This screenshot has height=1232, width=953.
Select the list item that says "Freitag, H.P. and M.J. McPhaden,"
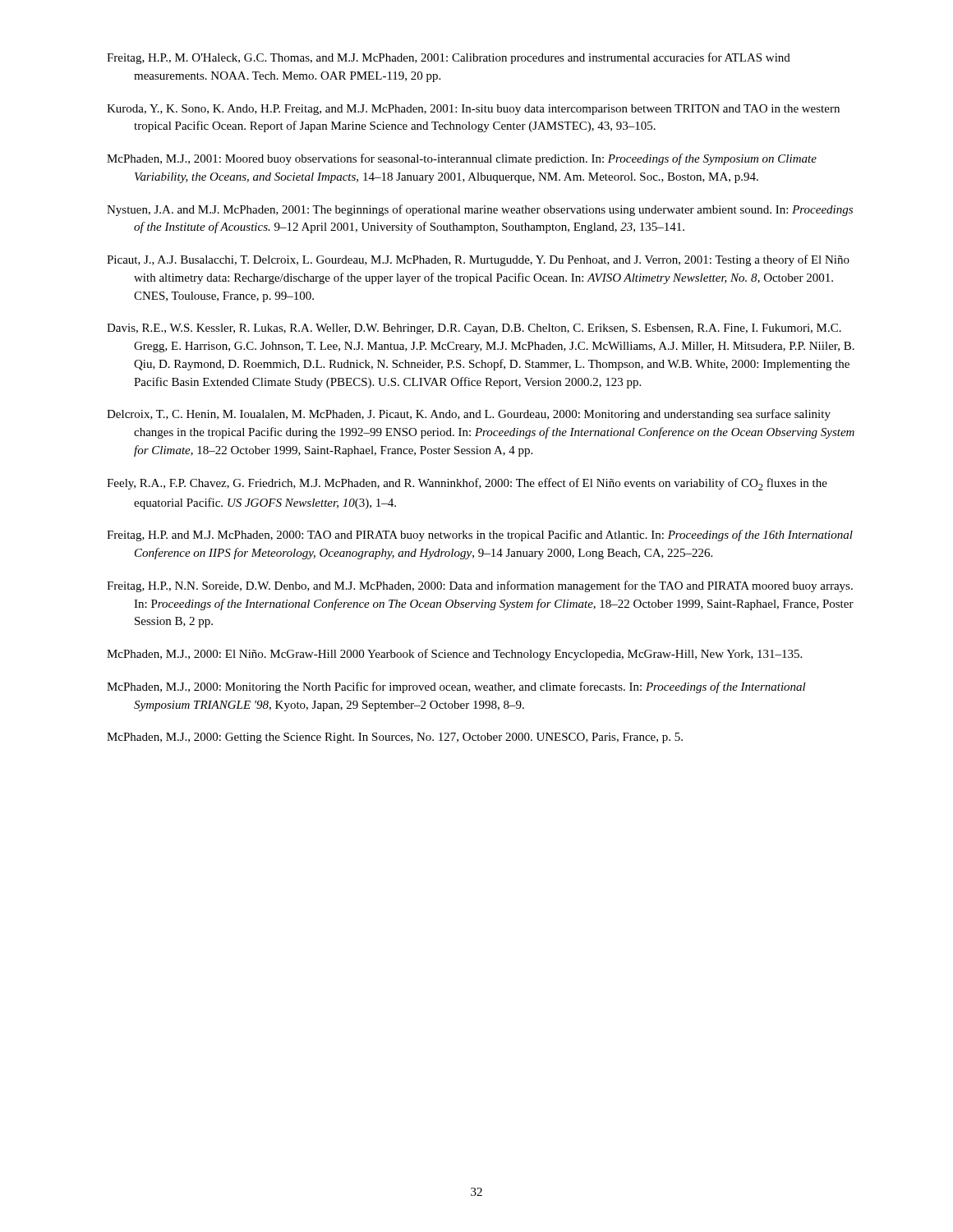click(x=480, y=544)
